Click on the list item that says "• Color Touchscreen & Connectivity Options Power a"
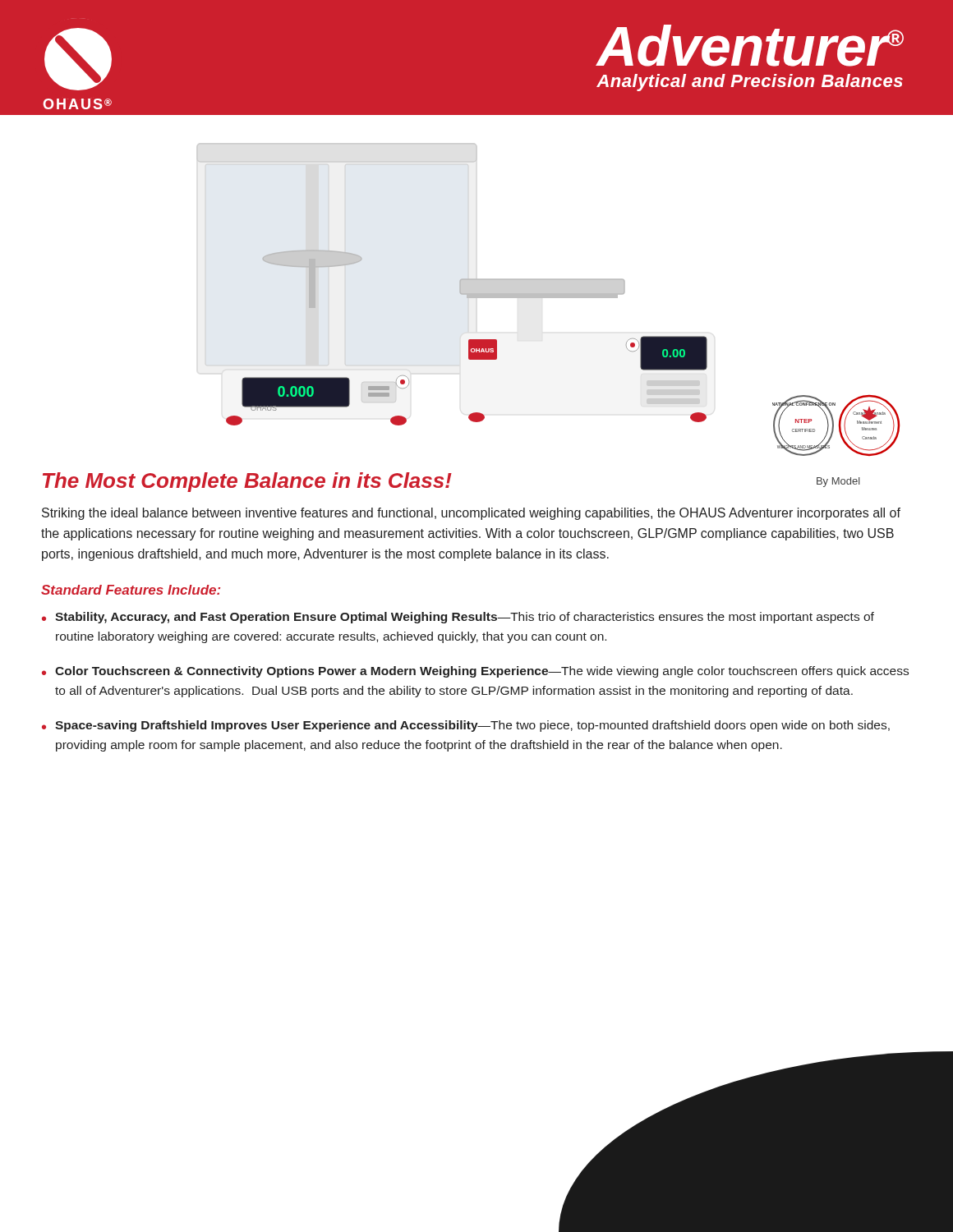The image size is (953, 1232). [476, 681]
